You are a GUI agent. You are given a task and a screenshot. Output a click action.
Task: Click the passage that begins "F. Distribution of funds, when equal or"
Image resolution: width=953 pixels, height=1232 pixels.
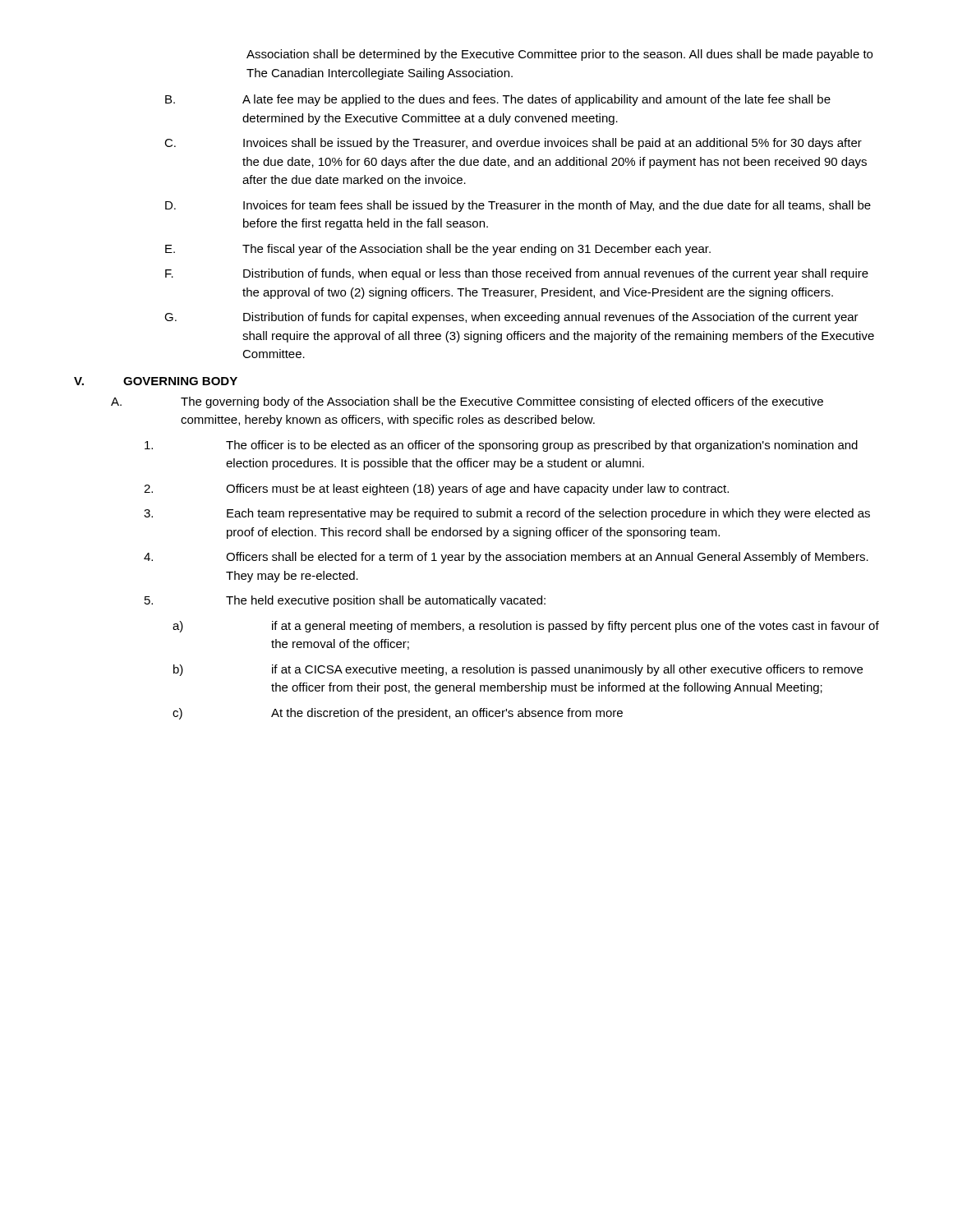(x=476, y=283)
